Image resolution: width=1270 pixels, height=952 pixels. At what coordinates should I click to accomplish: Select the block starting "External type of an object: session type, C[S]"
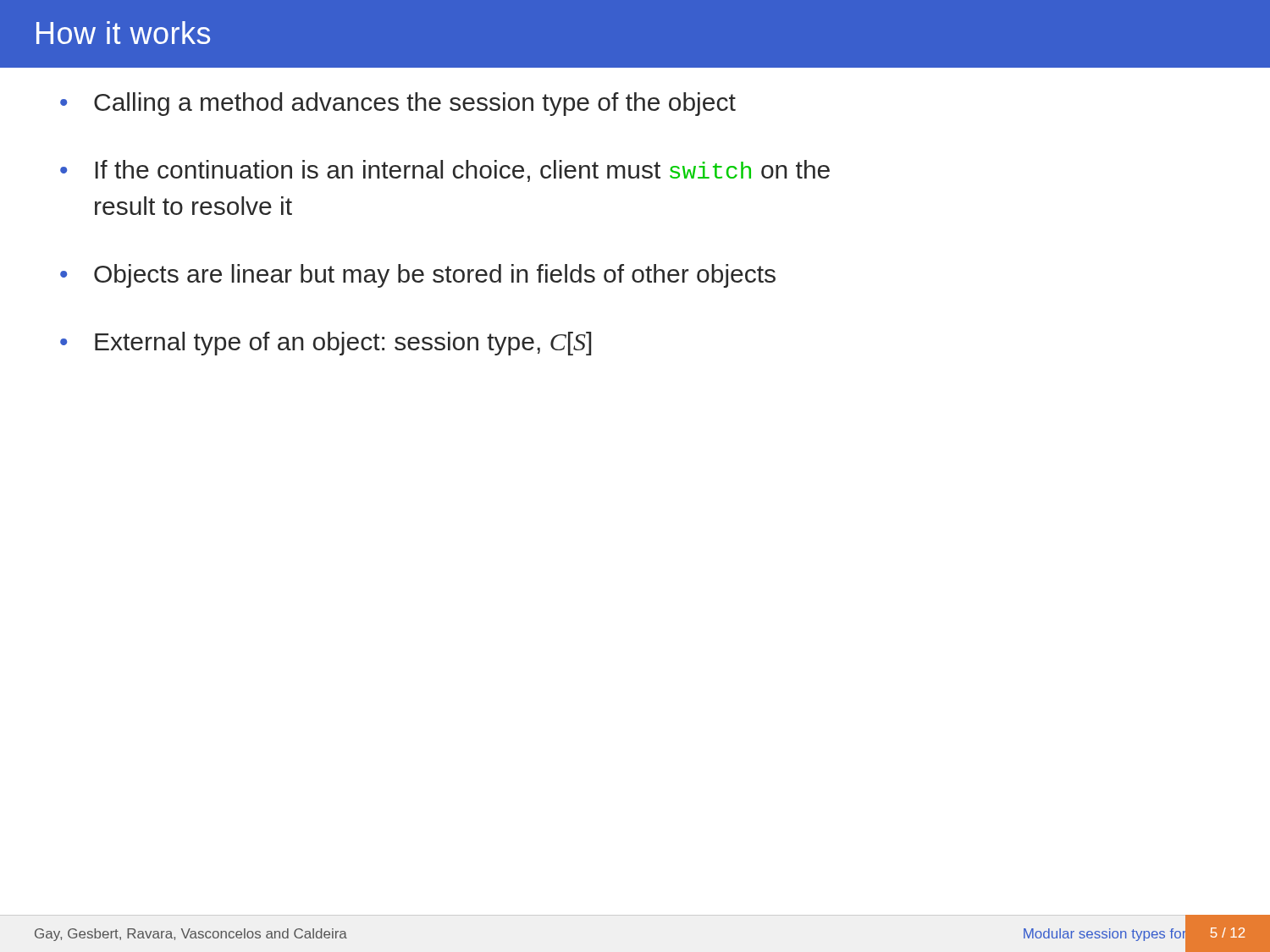click(x=343, y=342)
